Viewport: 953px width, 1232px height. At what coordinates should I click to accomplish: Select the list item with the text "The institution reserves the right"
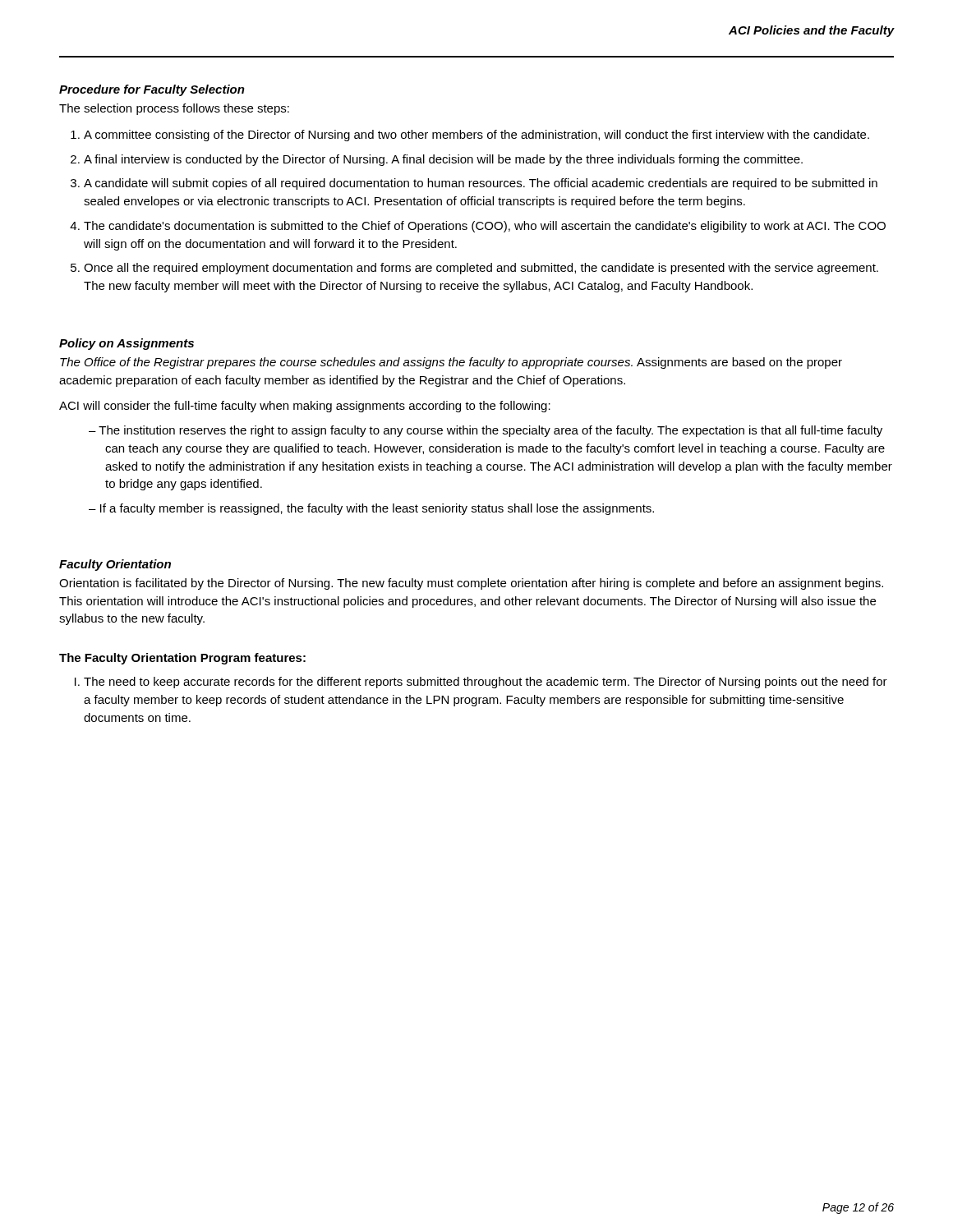[x=495, y=457]
